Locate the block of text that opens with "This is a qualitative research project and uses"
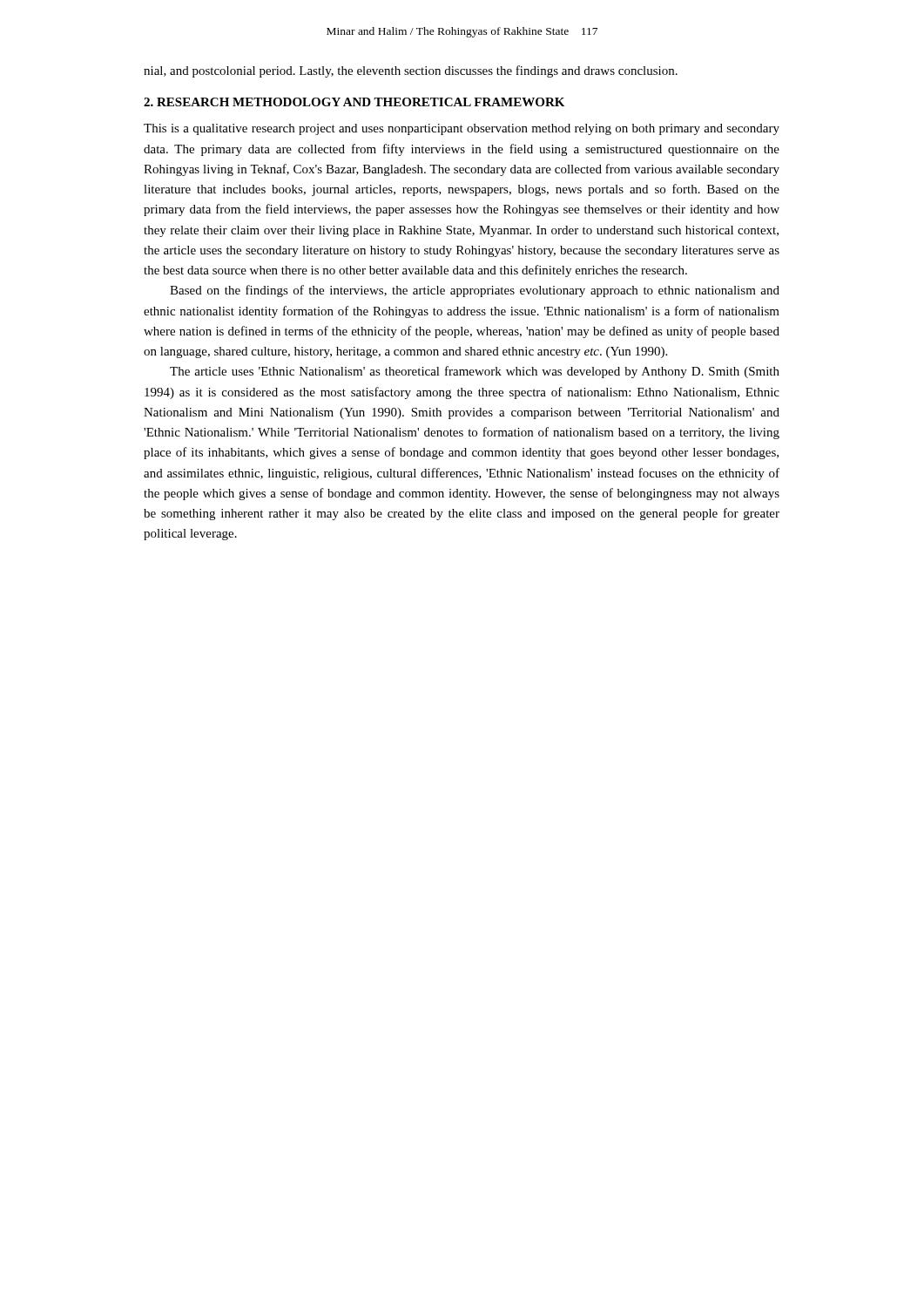Image resolution: width=924 pixels, height=1307 pixels. click(462, 331)
